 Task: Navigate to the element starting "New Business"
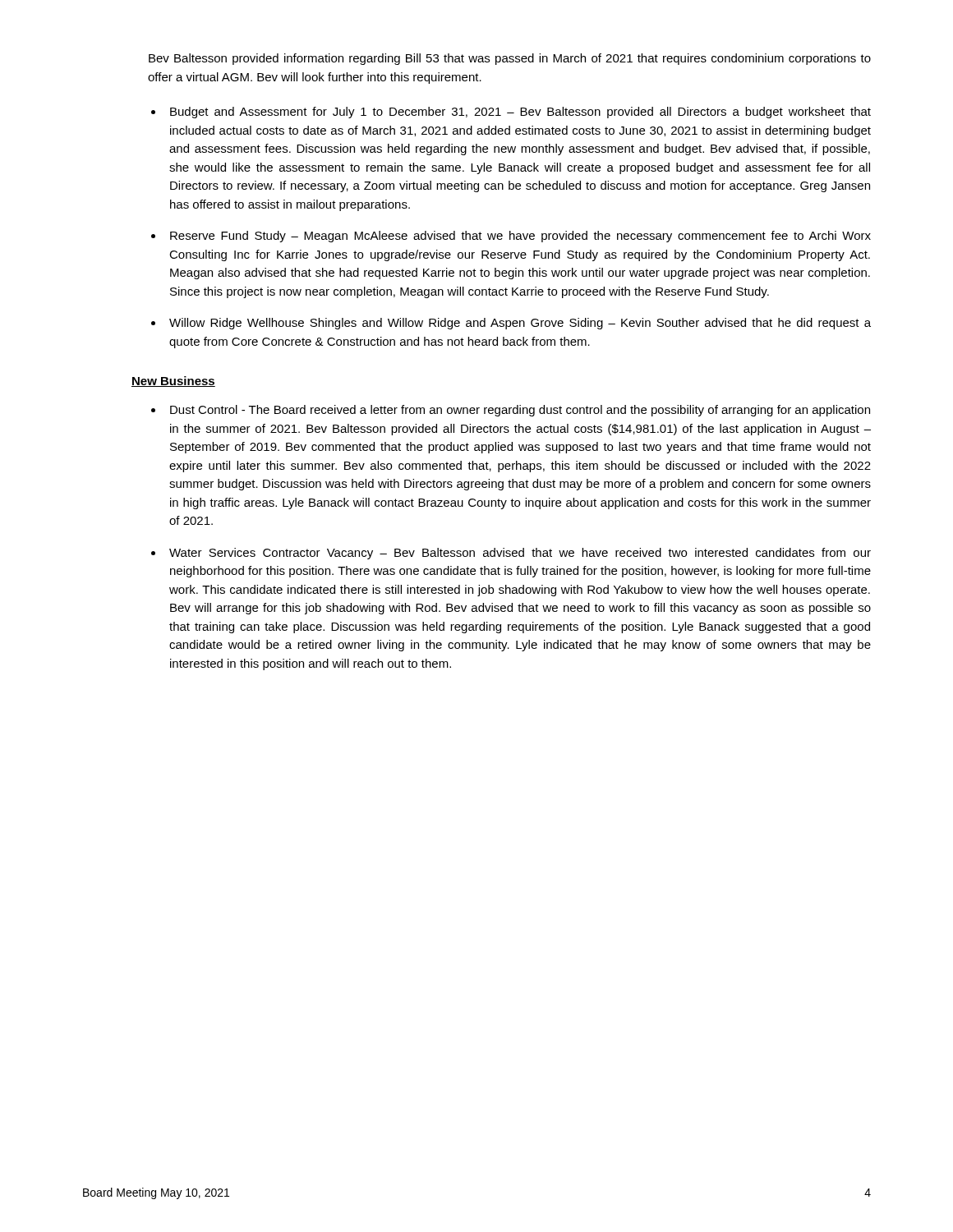coord(173,381)
